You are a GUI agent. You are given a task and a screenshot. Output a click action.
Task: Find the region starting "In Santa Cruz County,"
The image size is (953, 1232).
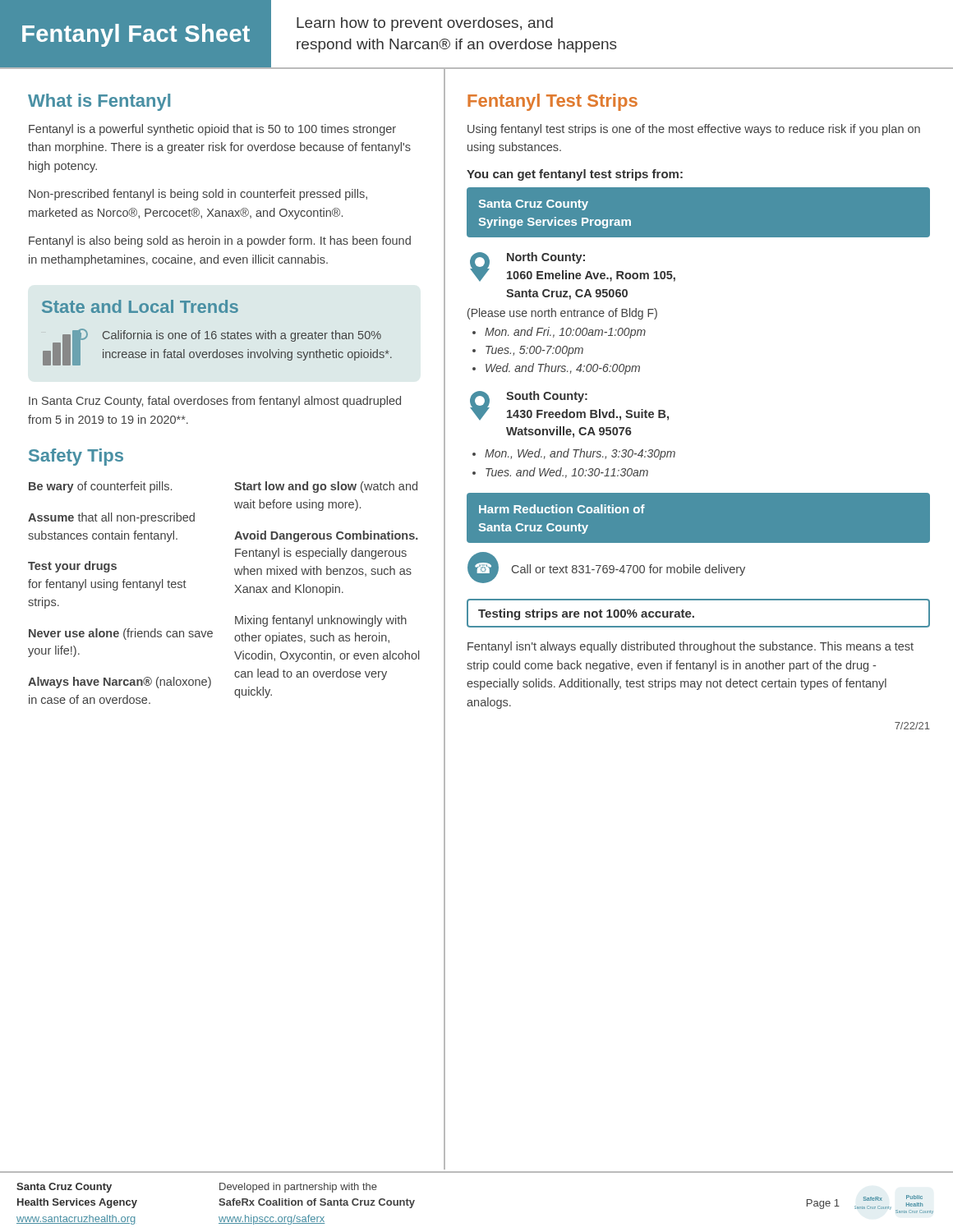[x=215, y=410]
